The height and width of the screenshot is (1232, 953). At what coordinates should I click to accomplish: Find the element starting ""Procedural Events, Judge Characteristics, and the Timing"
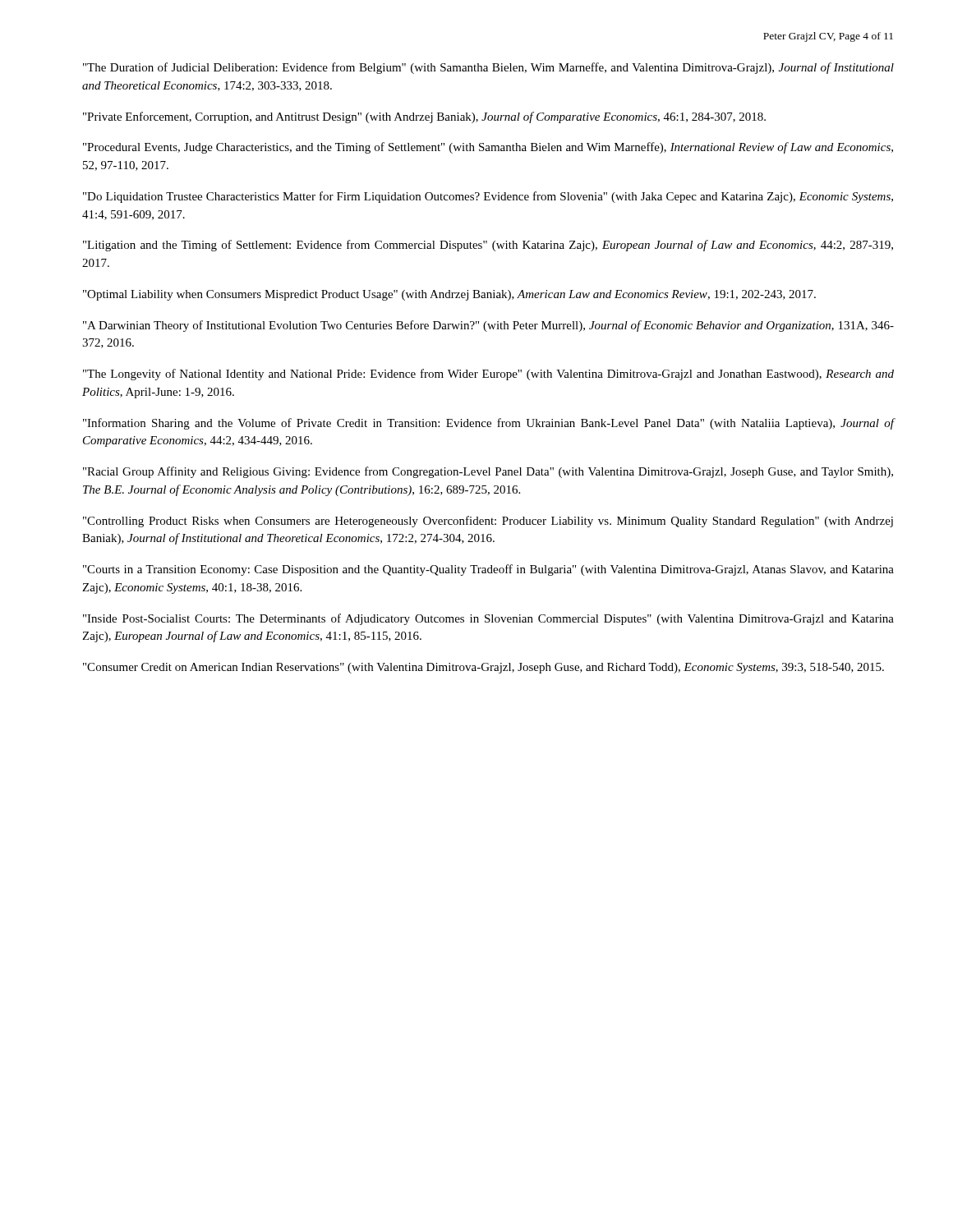(x=488, y=157)
